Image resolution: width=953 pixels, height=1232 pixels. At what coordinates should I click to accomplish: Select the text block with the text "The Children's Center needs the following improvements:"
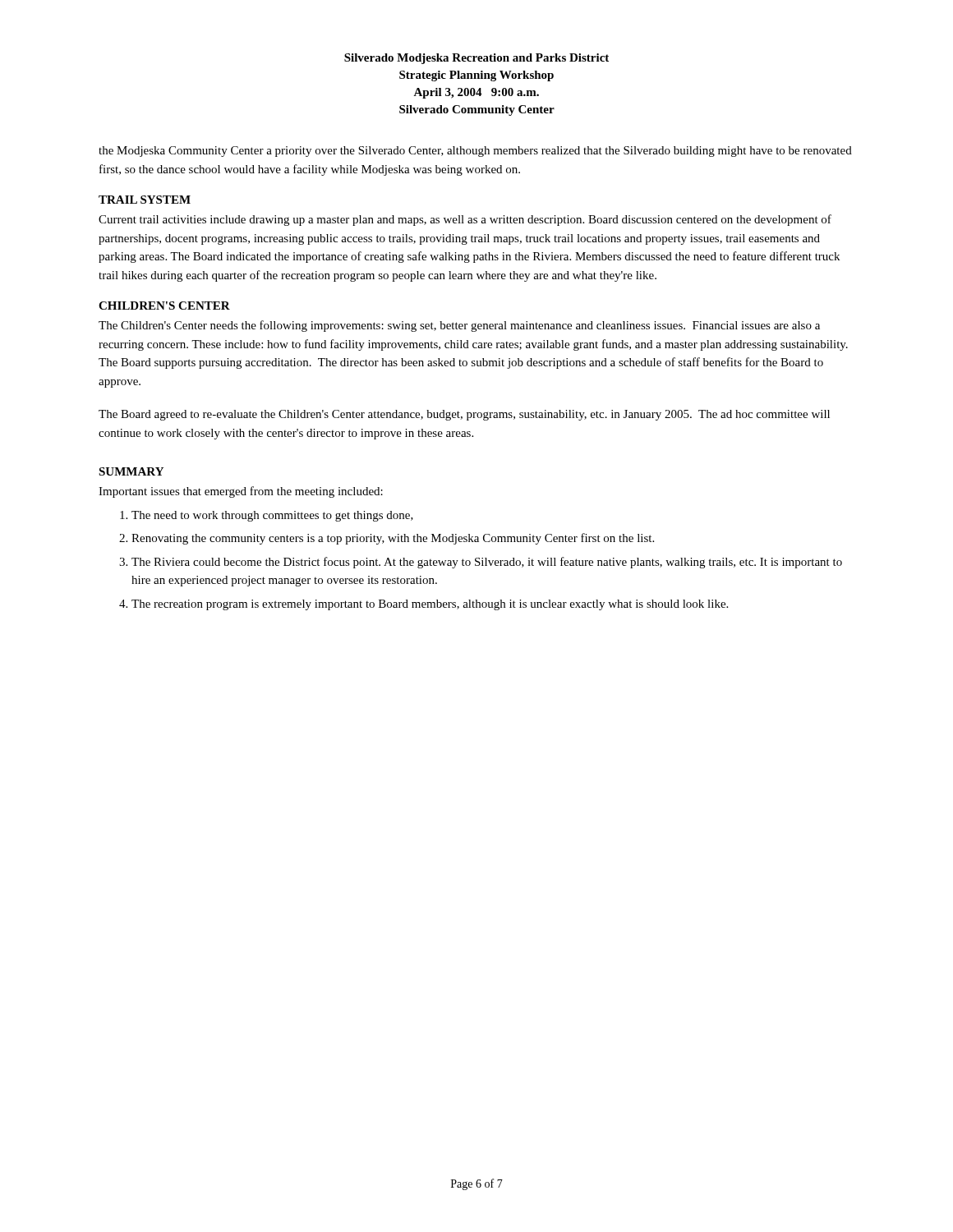tap(475, 353)
